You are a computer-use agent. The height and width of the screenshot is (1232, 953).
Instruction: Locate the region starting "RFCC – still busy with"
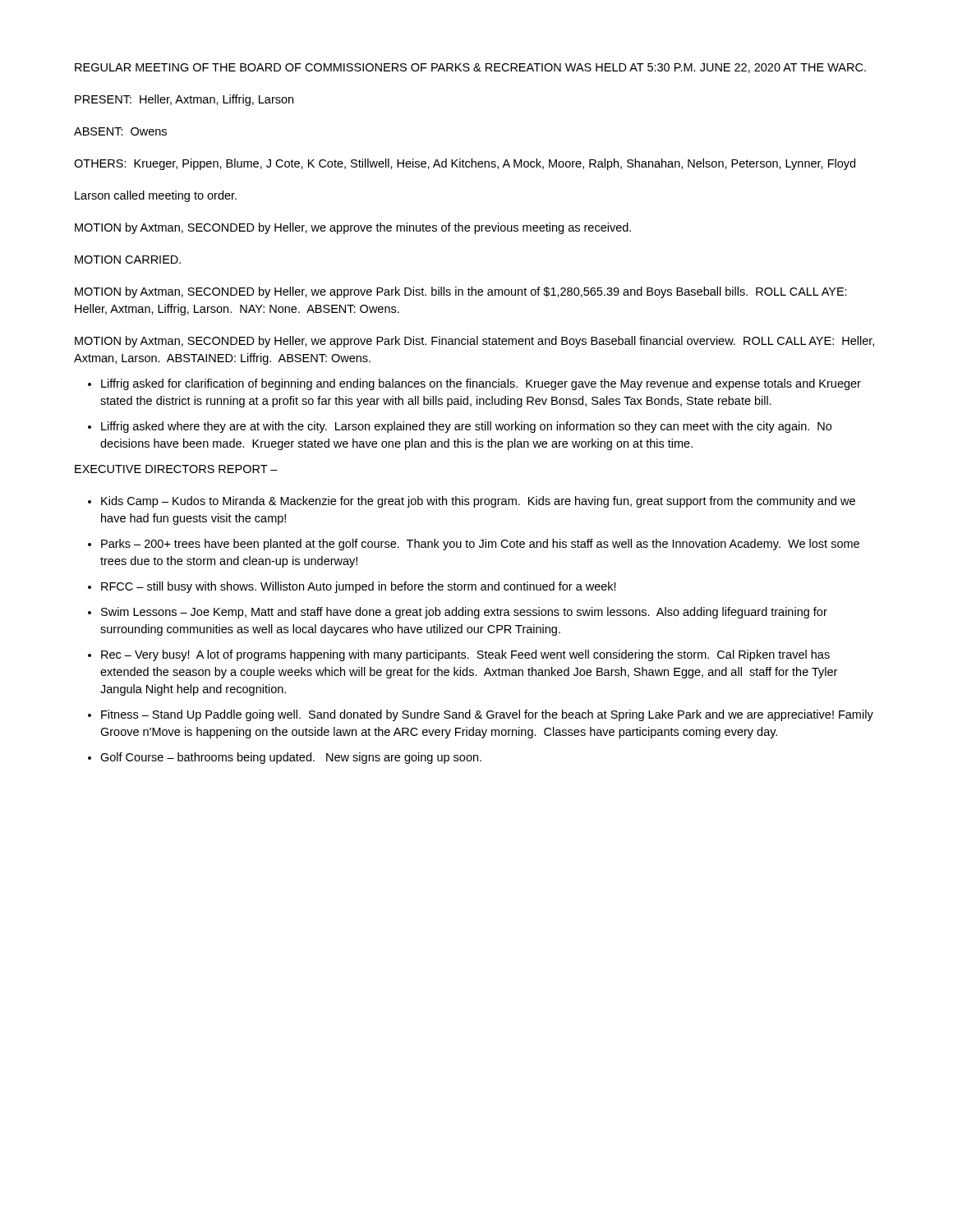tap(358, 587)
